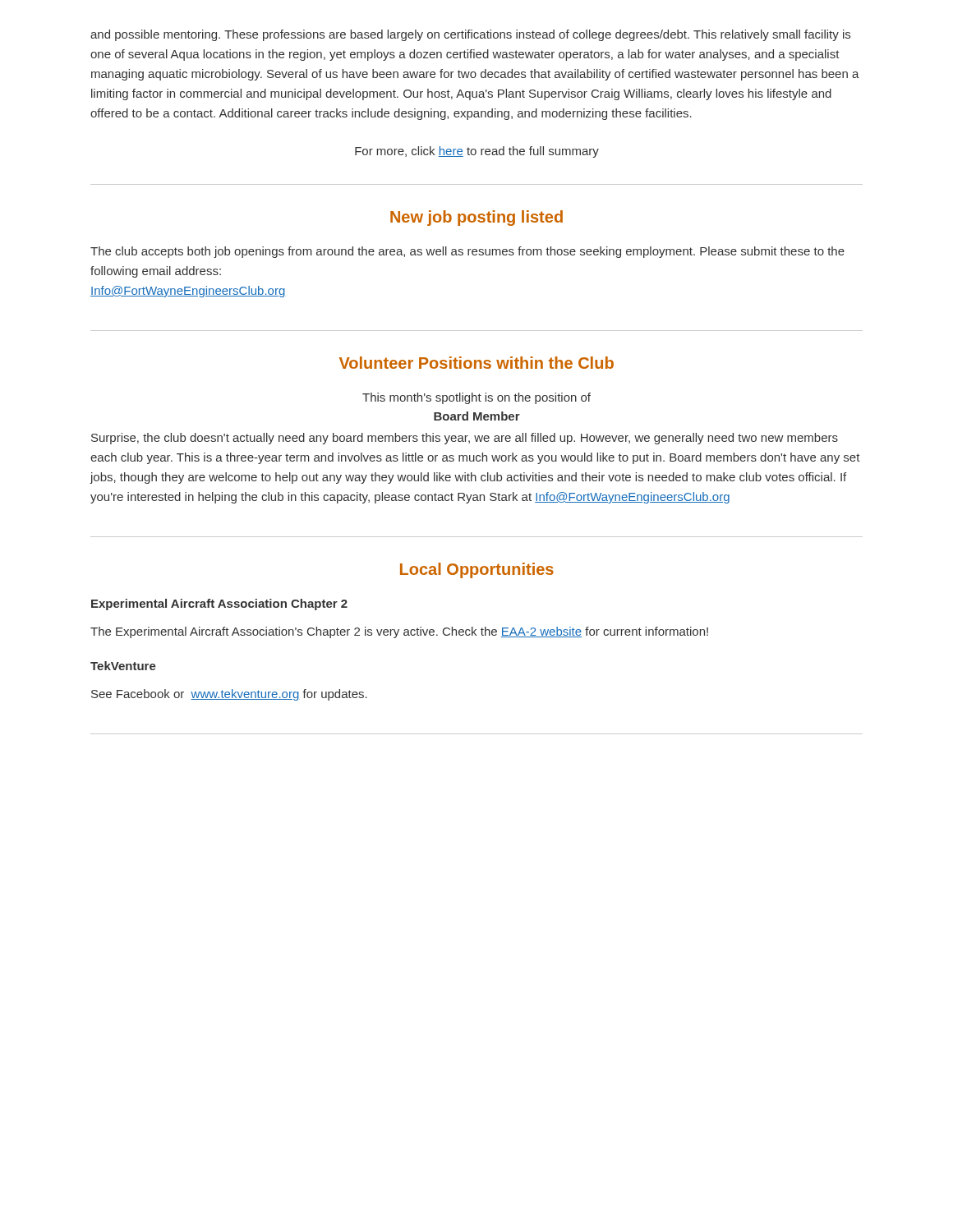Find "Volunteer Positions within the Club" on this page
953x1232 pixels.
[x=476, y=363]
